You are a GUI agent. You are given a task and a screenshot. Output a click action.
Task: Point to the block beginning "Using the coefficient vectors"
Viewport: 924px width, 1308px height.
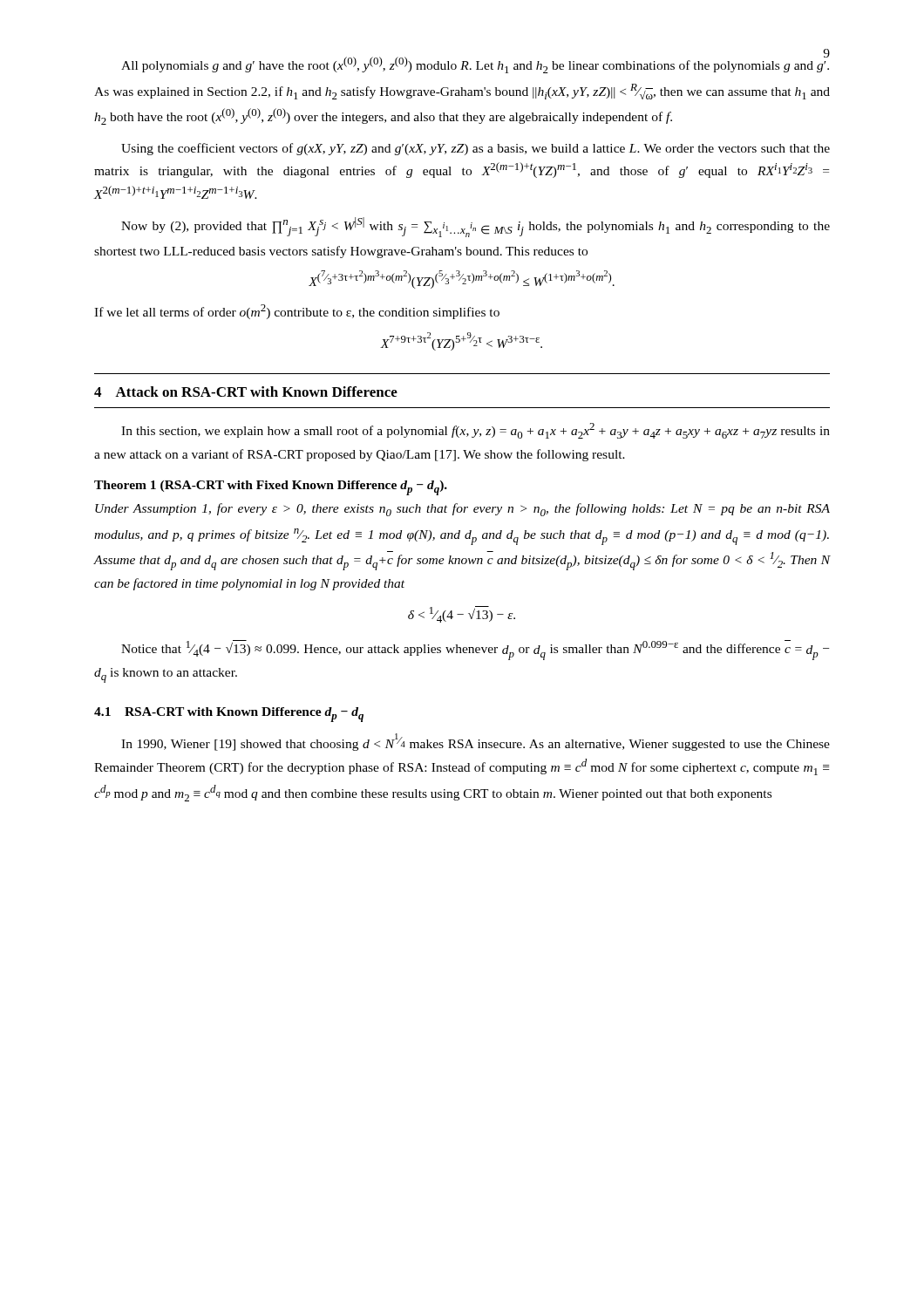tap(462, 171)
